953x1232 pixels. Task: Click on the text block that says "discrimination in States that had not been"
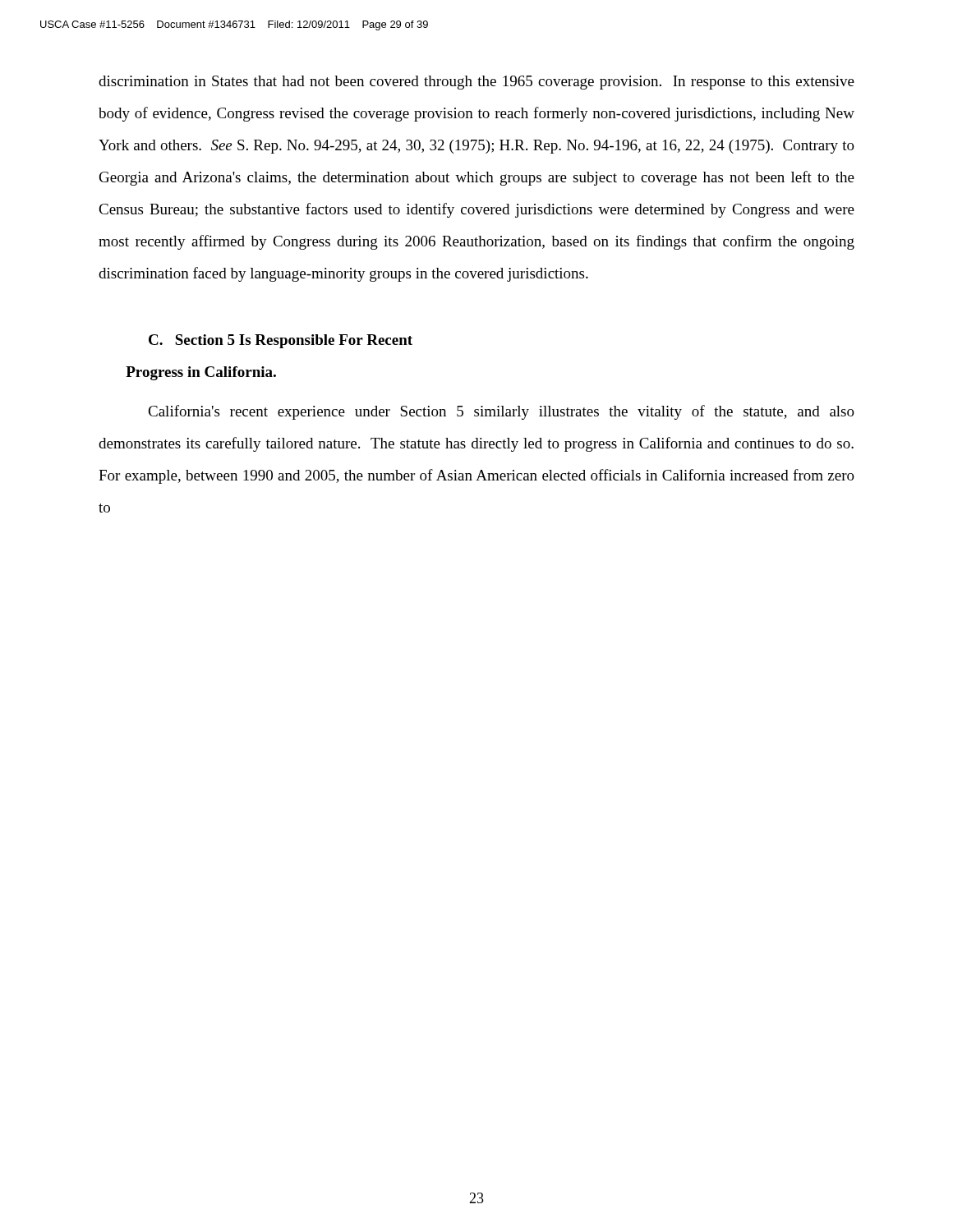[476, 83]
